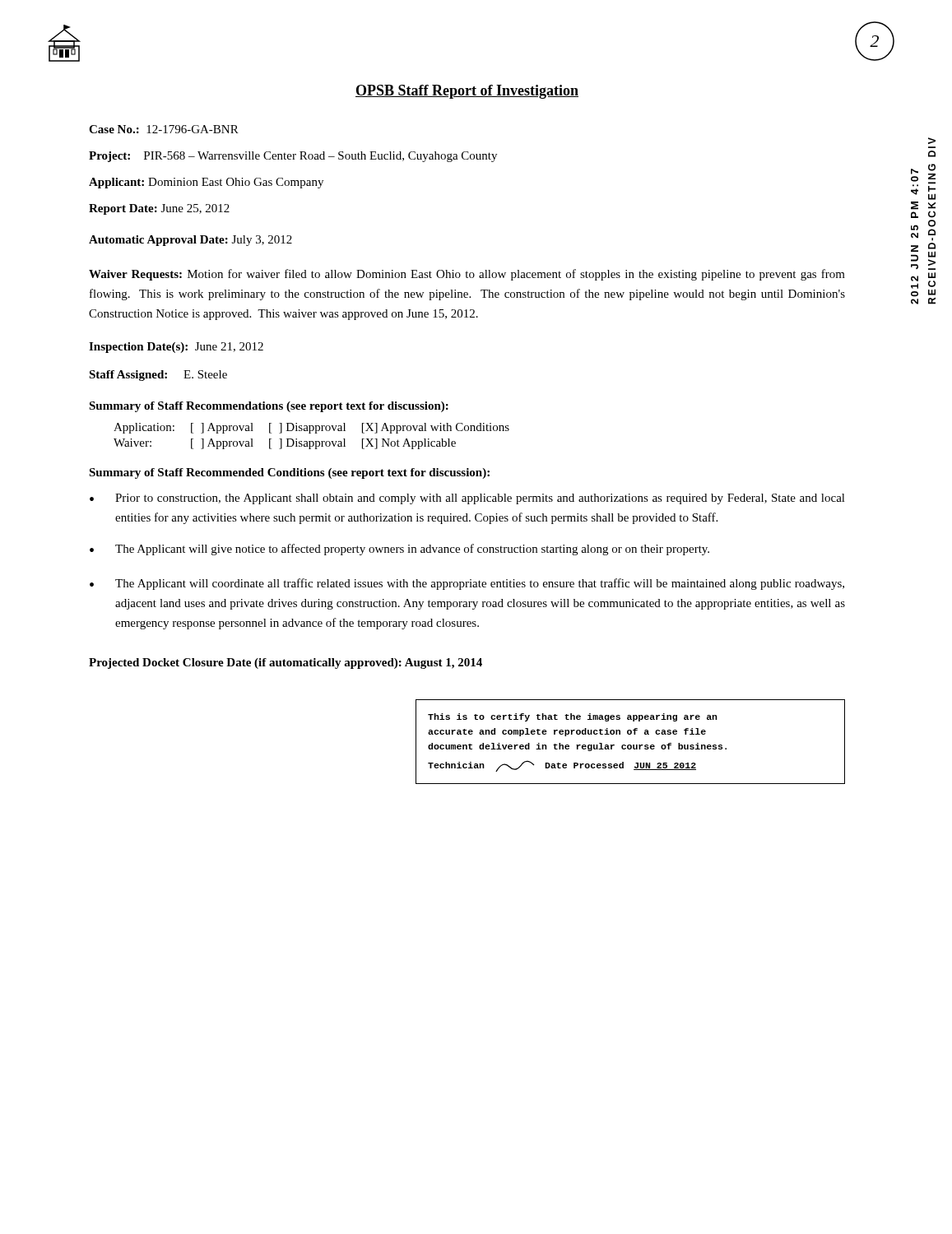The width and height of the screenshot is (952, 1234).
Task: Select the table that reads "[ ] Approval"
Action: [x=467, y=435]
